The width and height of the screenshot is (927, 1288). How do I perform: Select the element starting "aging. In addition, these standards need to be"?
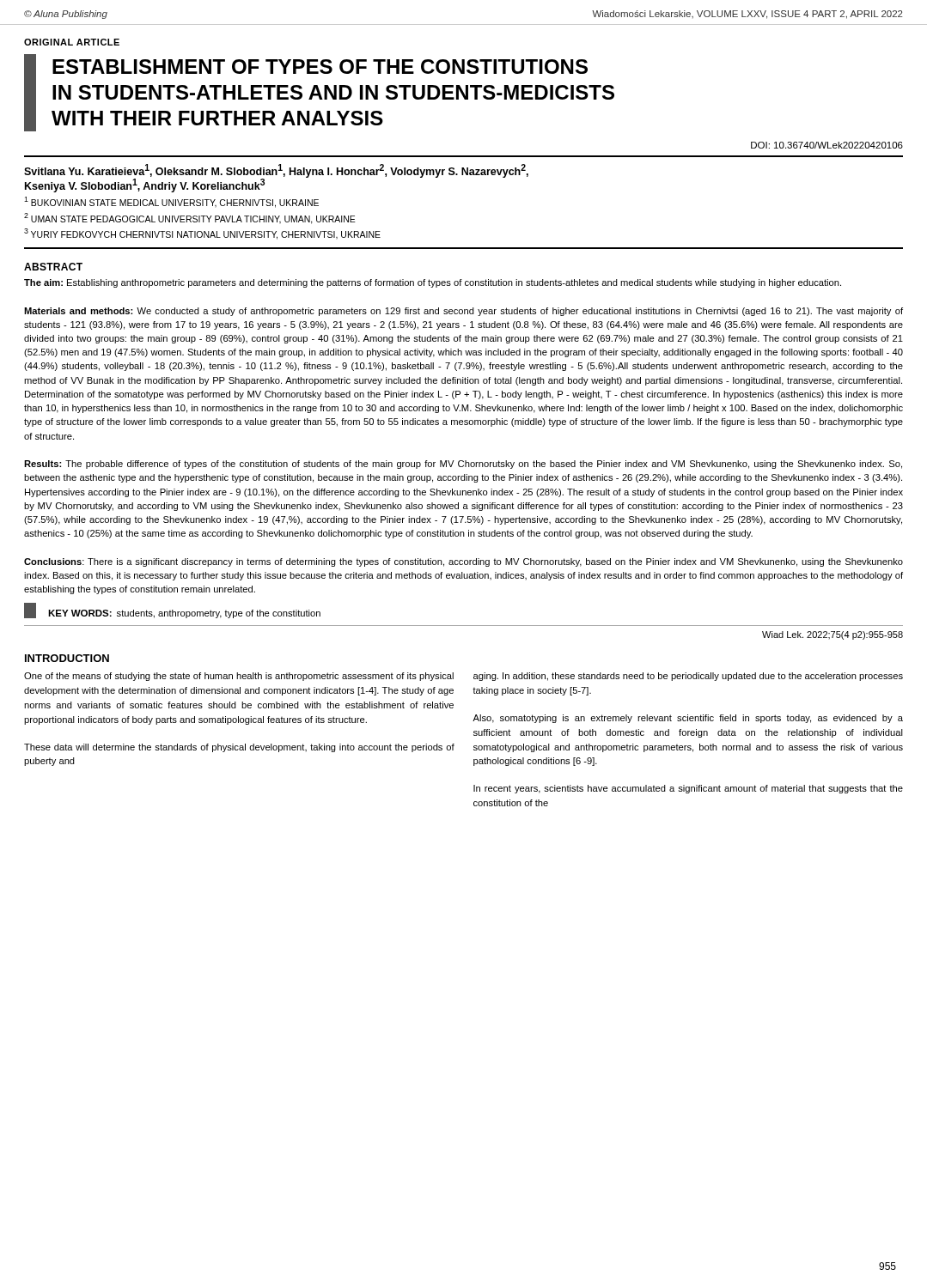click(x=688, y=683)
